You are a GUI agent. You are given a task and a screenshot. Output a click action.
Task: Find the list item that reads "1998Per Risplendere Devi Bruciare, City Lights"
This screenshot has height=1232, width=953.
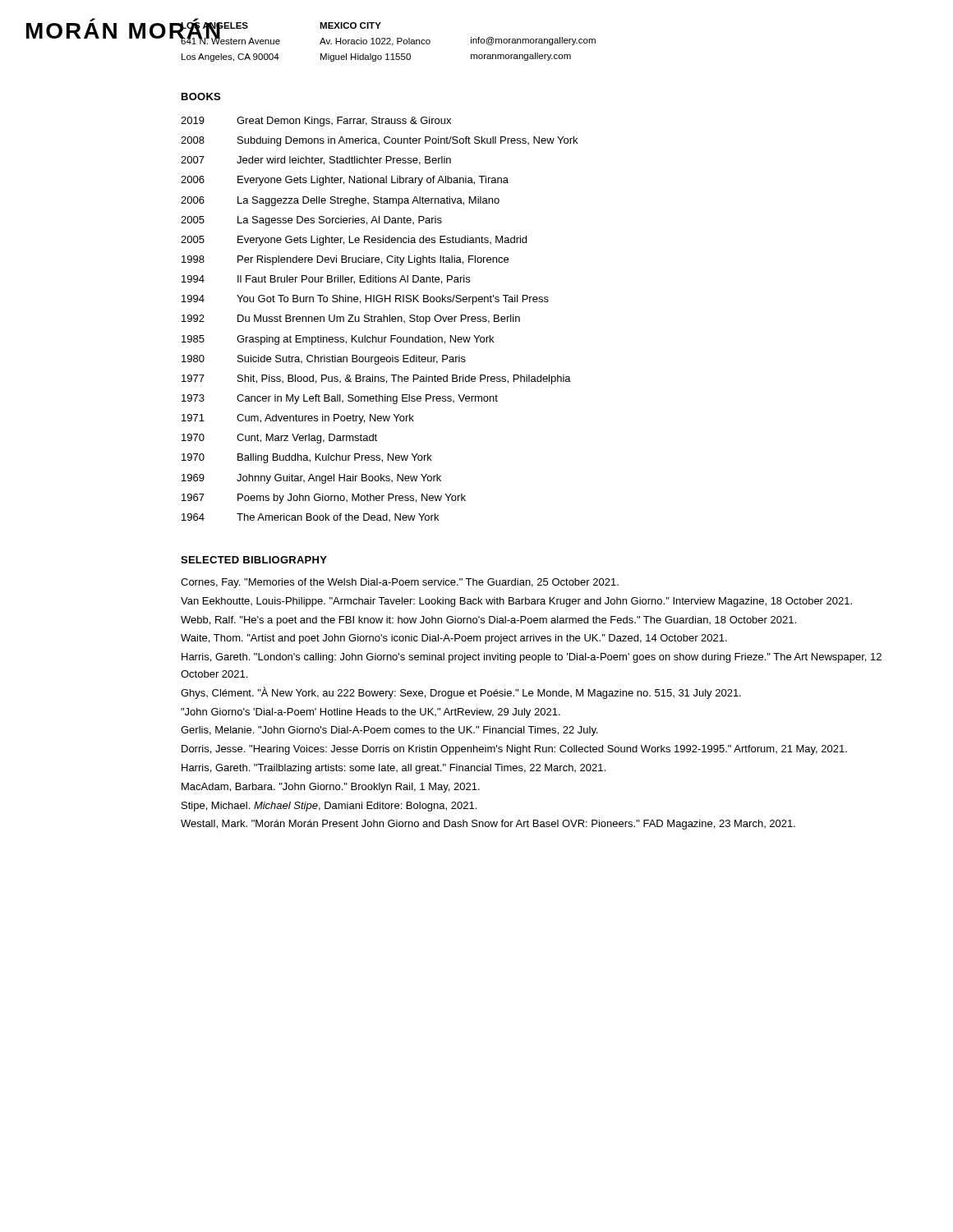coord(345,260)
